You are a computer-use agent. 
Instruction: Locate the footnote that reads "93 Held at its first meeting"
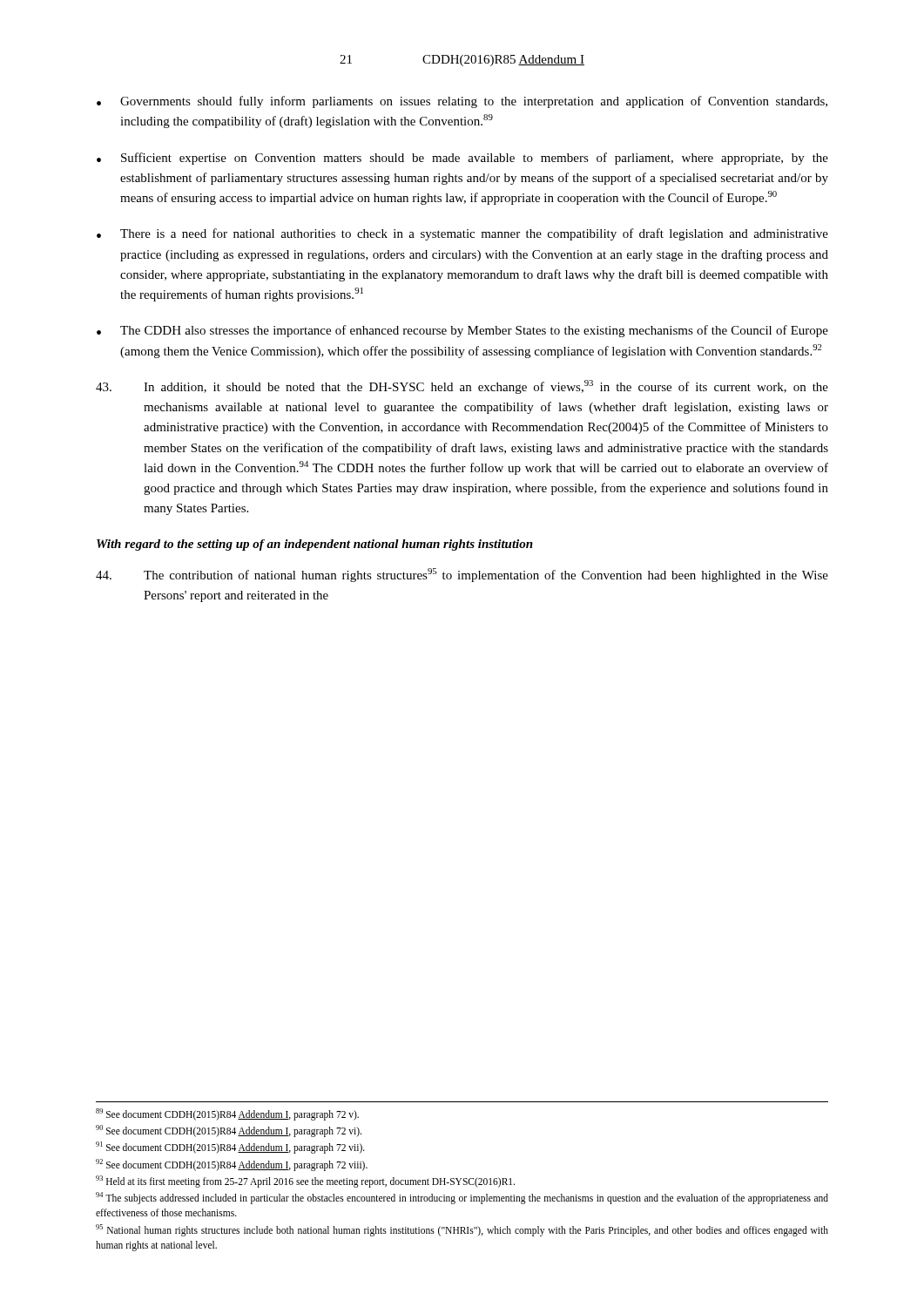point(306,1180)
